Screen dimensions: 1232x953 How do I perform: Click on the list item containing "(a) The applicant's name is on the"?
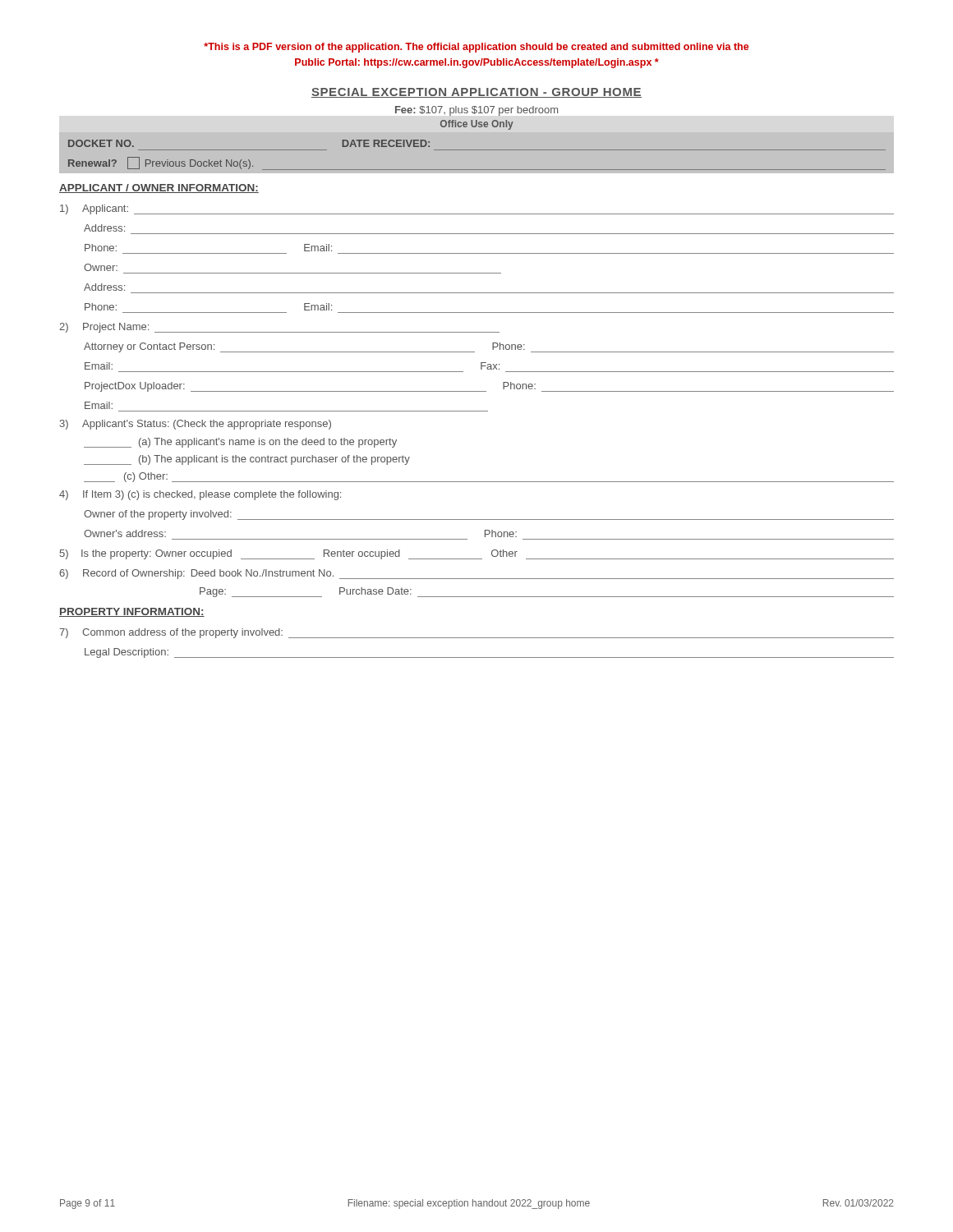click(240, 441)
